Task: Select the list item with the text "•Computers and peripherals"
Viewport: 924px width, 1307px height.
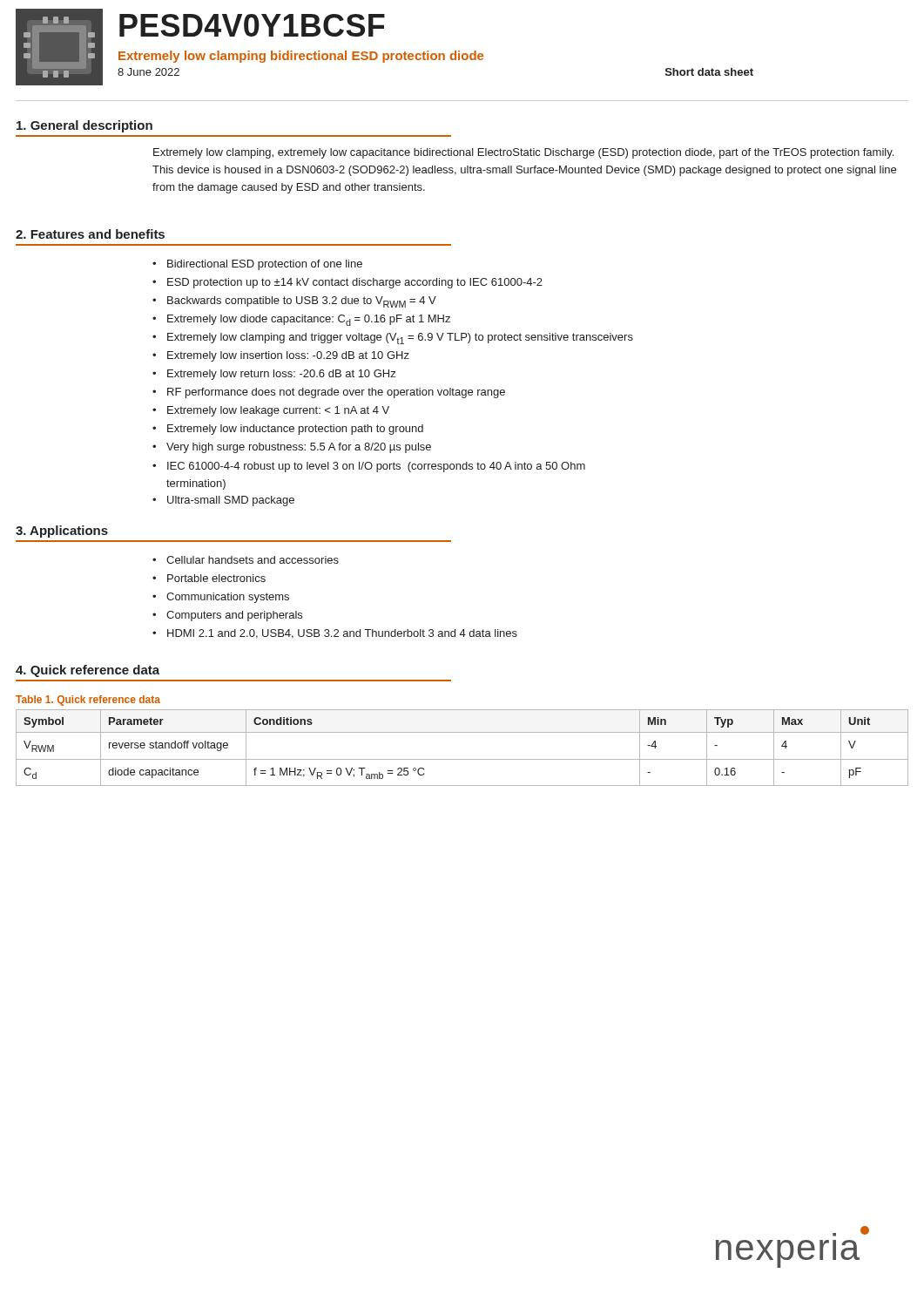Action: pos(228,615)
